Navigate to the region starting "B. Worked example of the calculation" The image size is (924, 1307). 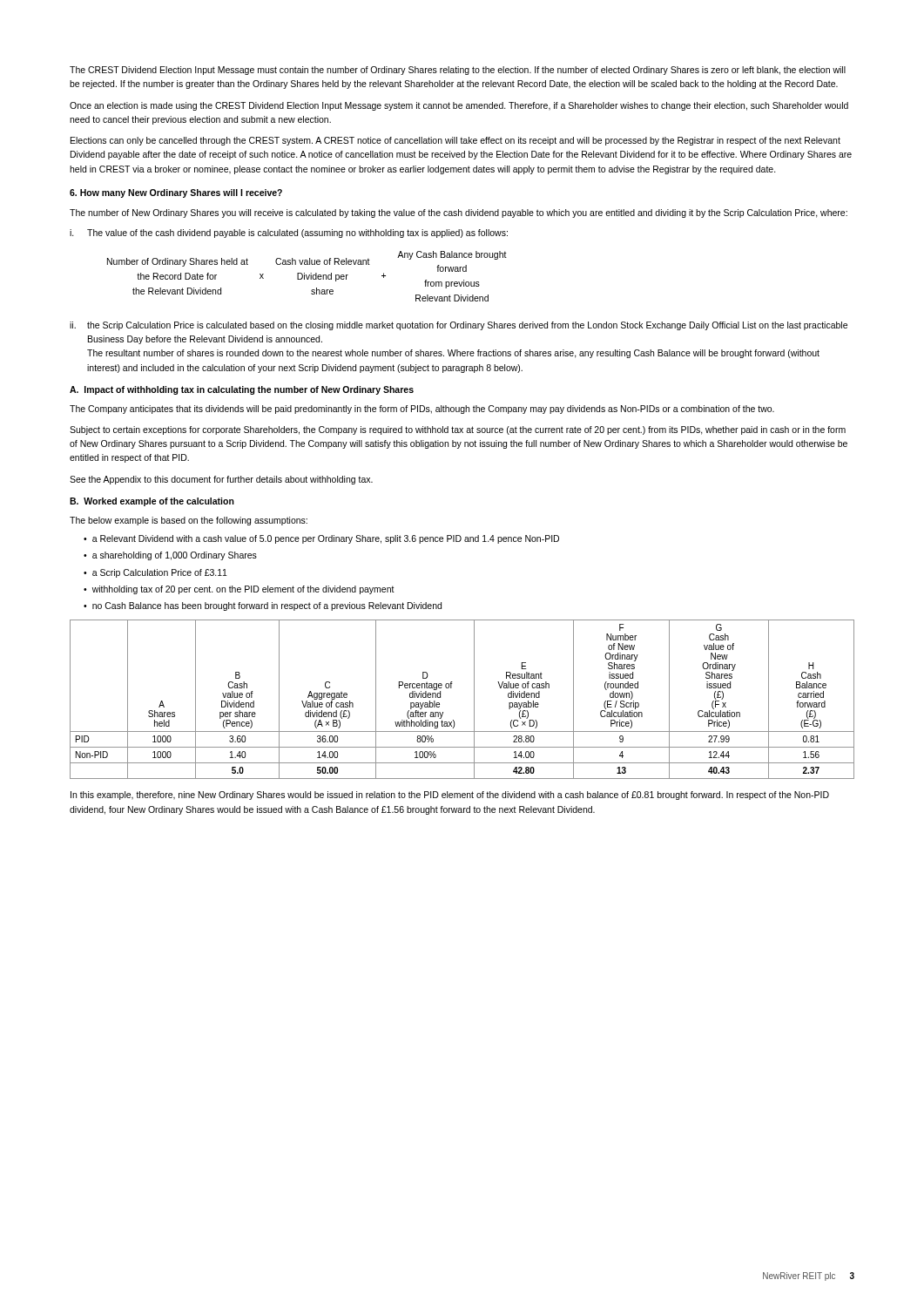[x=152, y=501]
